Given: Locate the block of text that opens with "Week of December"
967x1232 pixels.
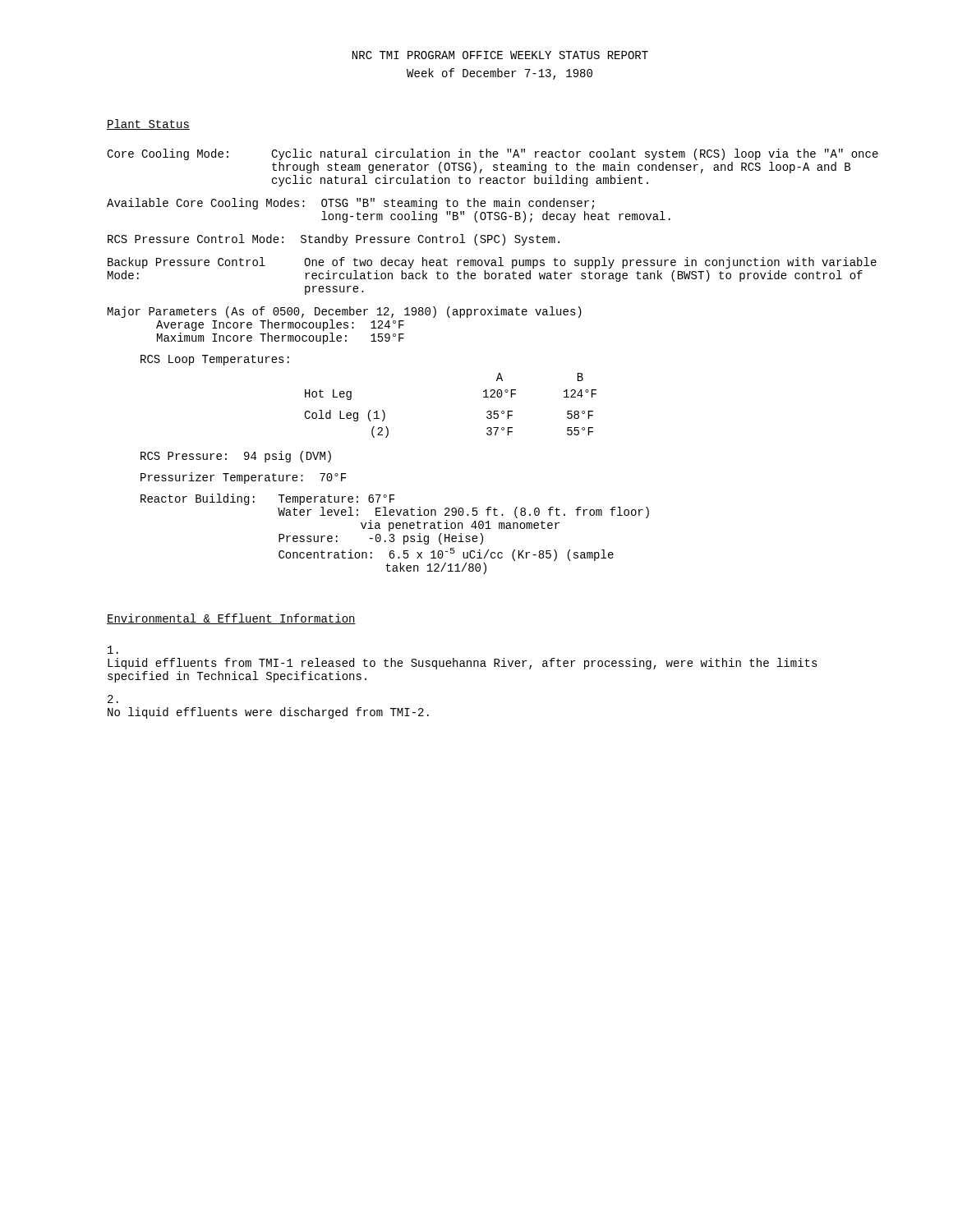Looking at the screenshot, I should [500, 74].
